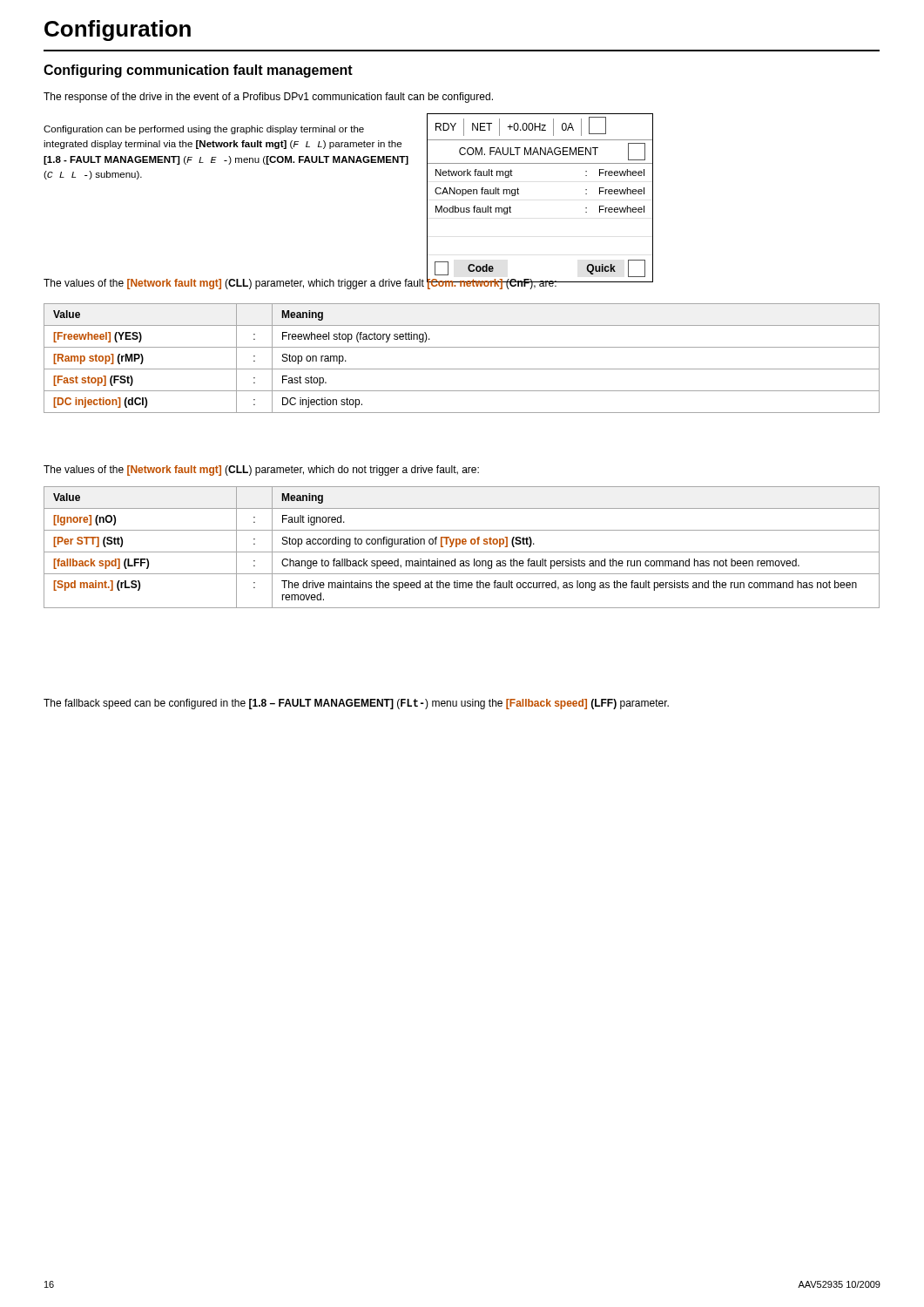Image resolution: width=924 pixels, height=1307 pixels.
Task: Click on the screenshot
Action: click(653, 198)
